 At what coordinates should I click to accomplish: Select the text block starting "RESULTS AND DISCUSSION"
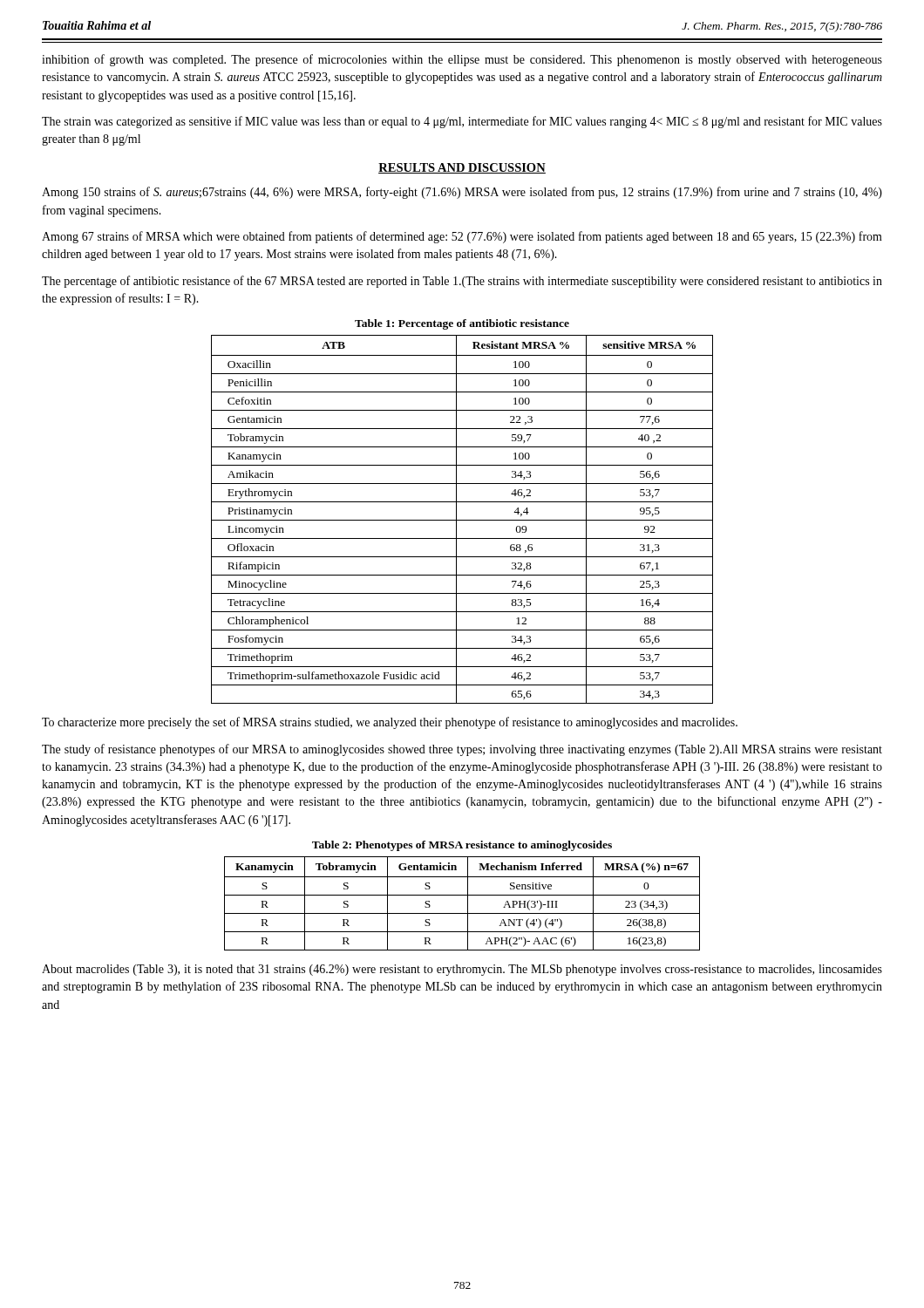point(462,168)
